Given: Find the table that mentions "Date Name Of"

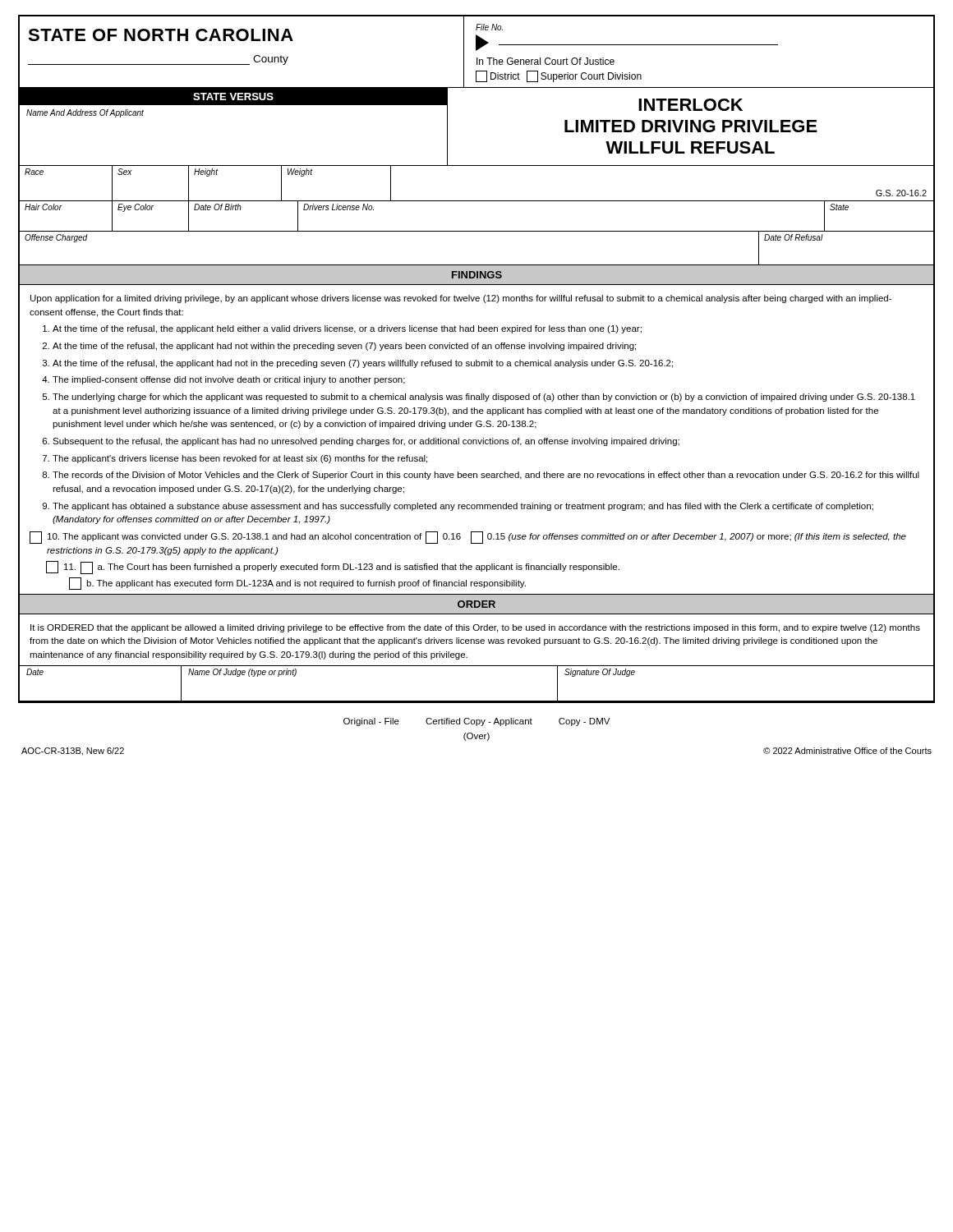Looking at the screenshot, I should pos(476,684).
